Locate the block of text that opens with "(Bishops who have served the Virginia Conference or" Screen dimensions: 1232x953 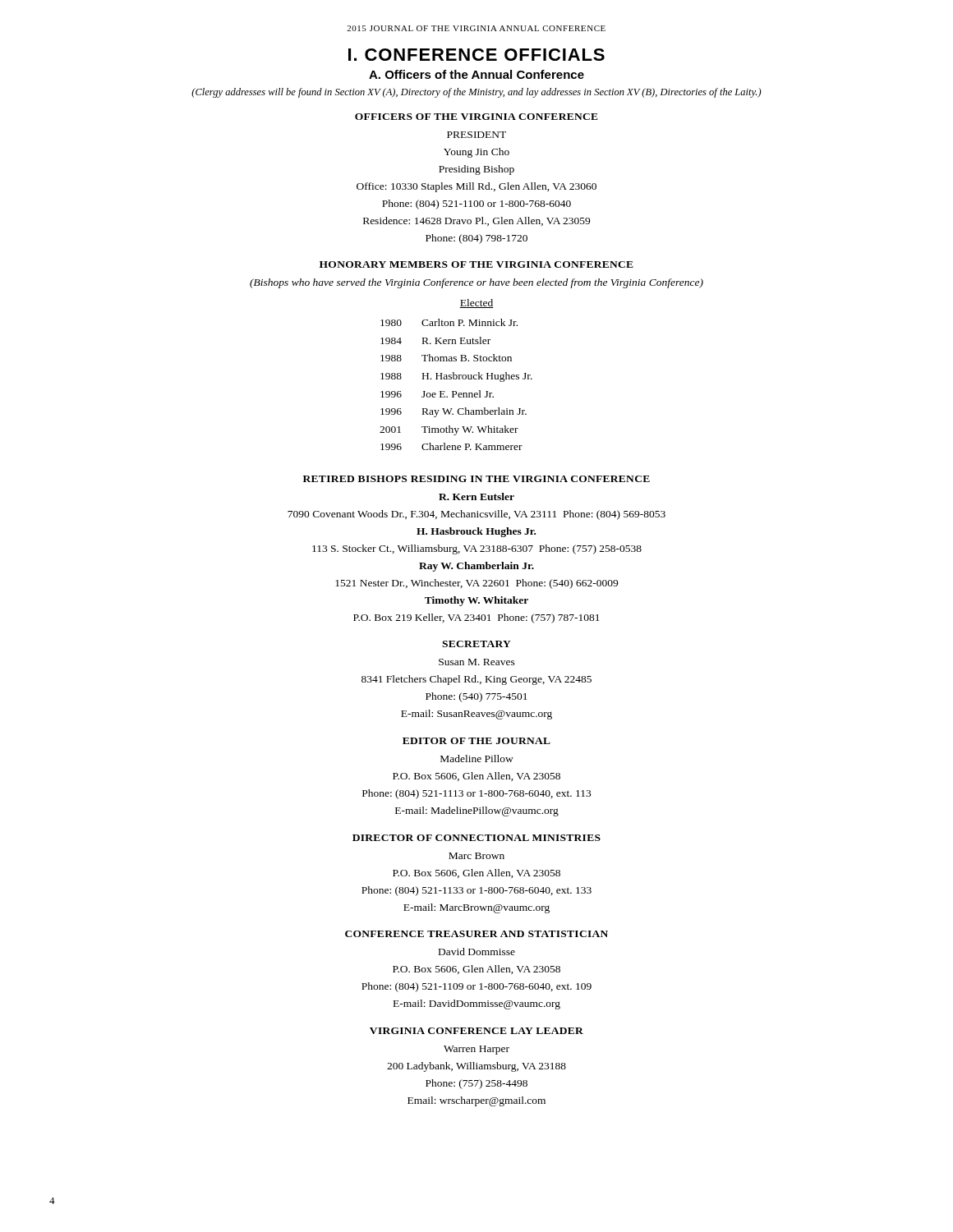(x=476, y=282)
